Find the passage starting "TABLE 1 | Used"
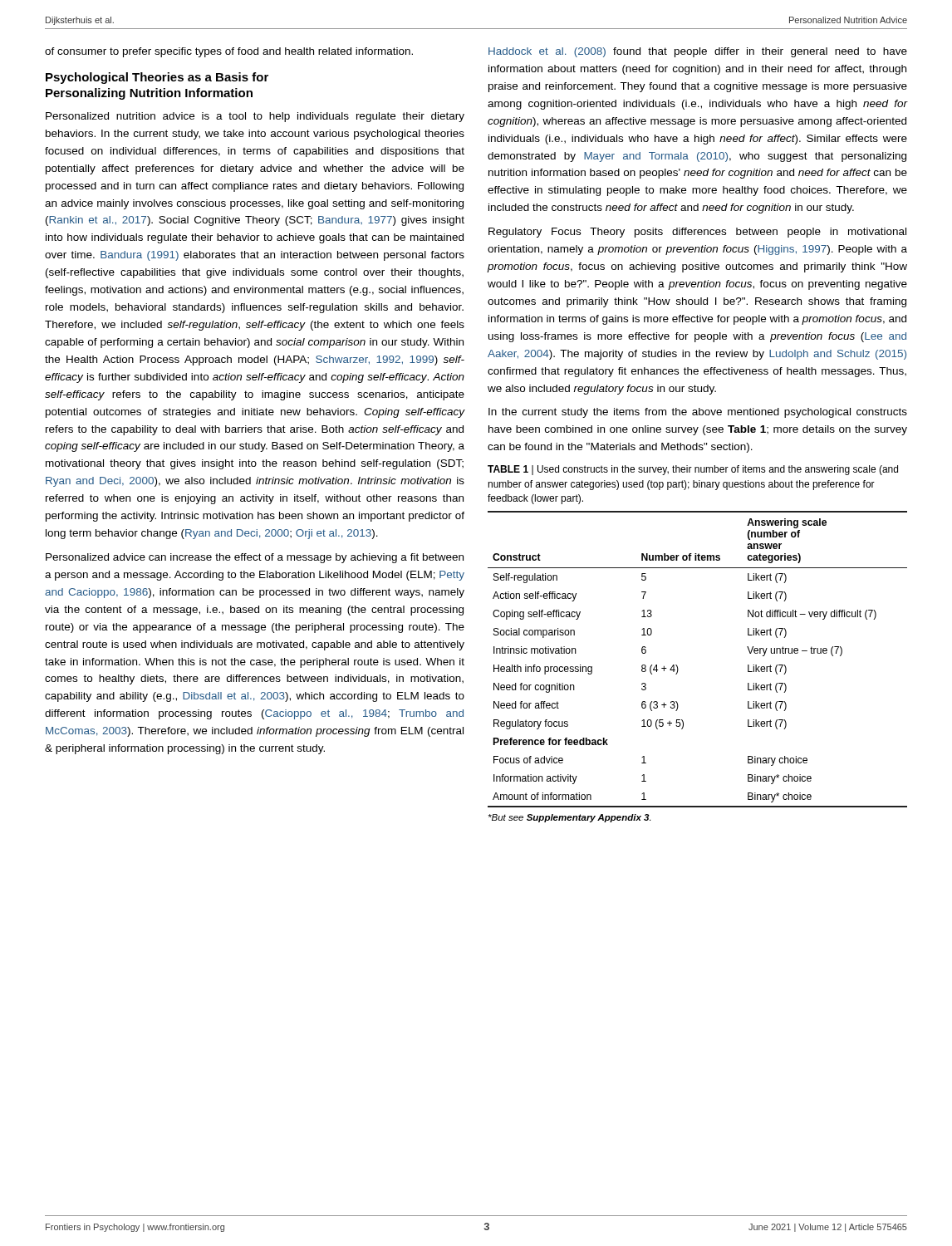This screenshot has width=952, height=1246. (697, 485)
